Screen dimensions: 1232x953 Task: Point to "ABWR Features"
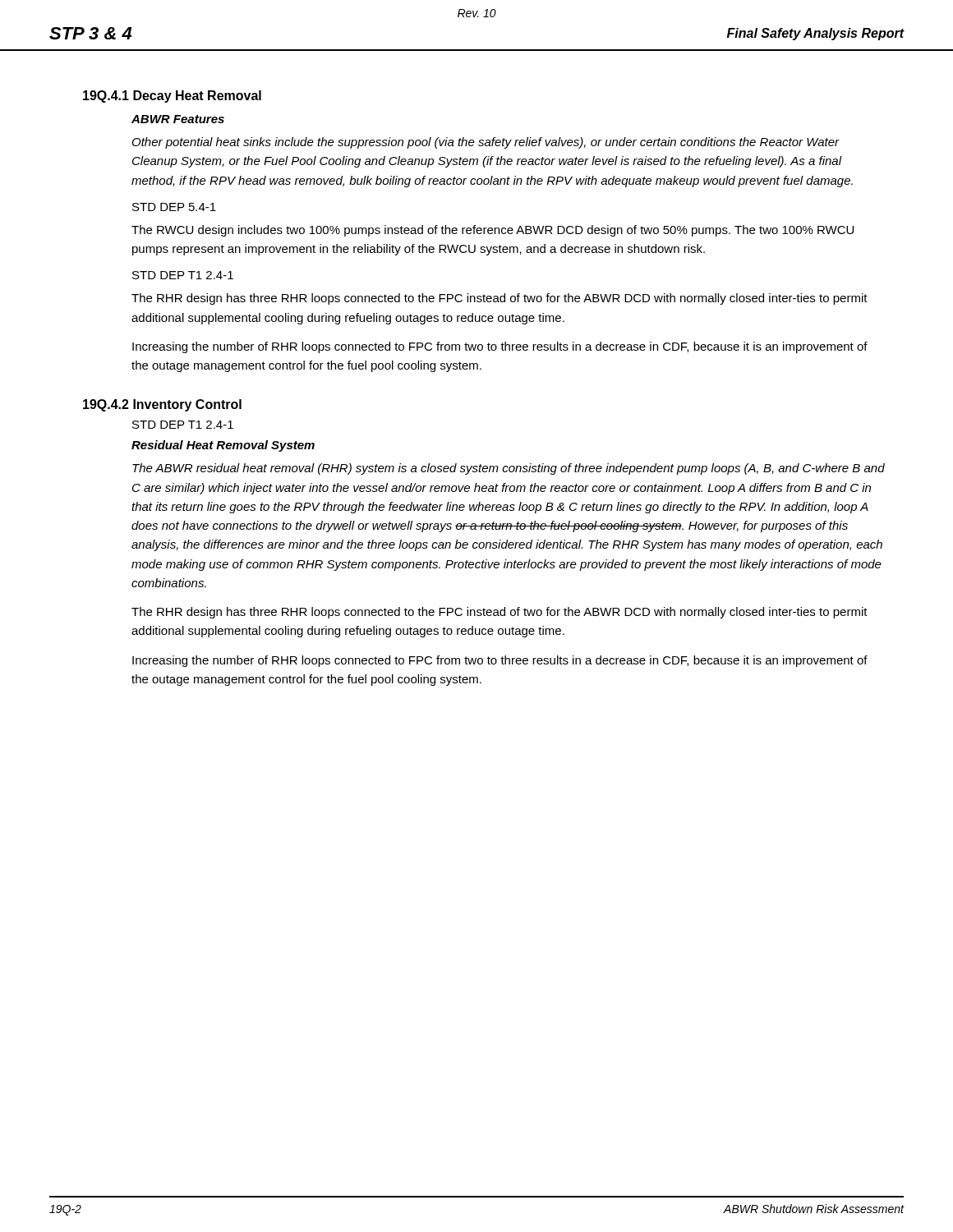(178, 119)
